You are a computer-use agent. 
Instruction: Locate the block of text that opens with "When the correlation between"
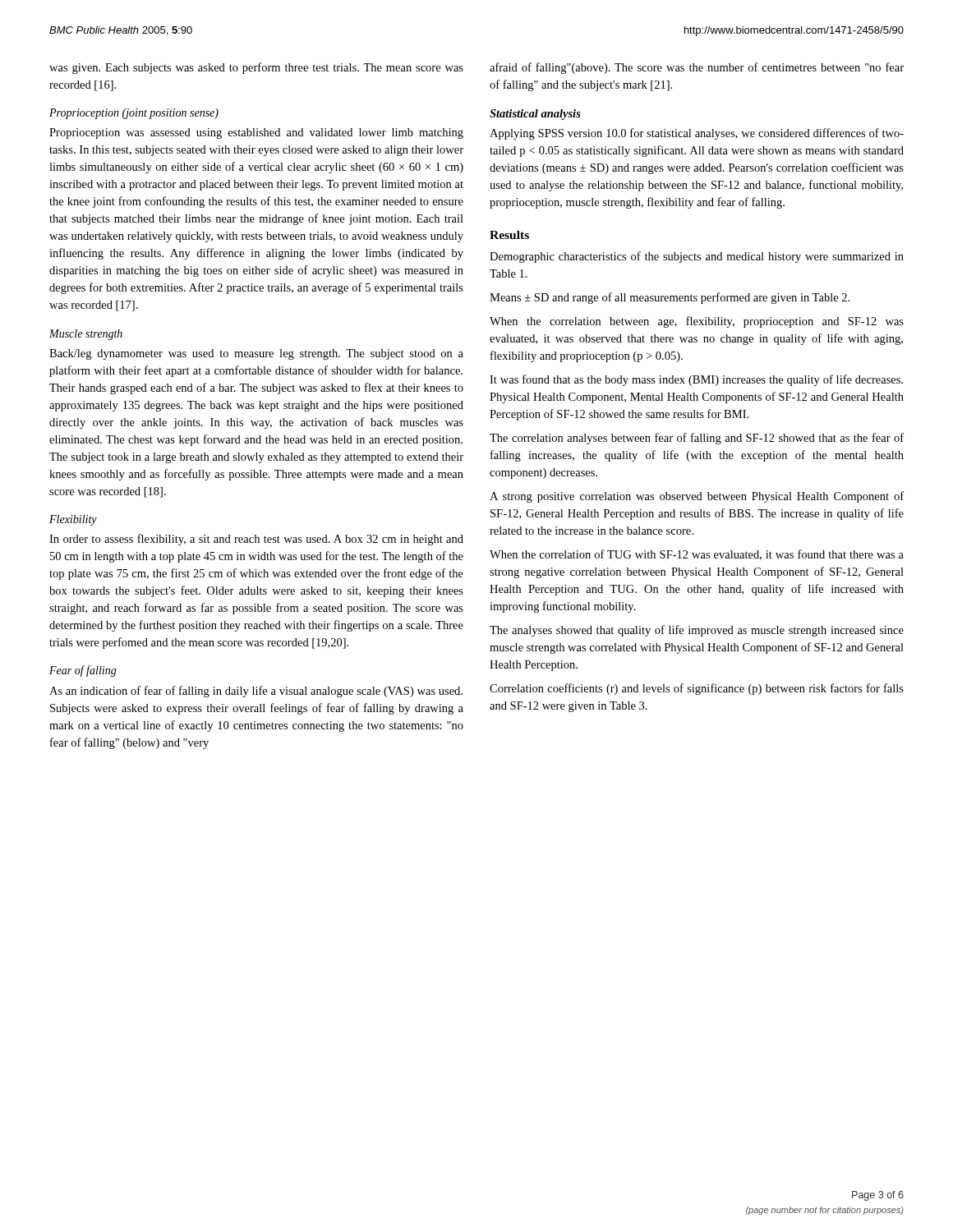pyautogui.click(x=697, y=339)
